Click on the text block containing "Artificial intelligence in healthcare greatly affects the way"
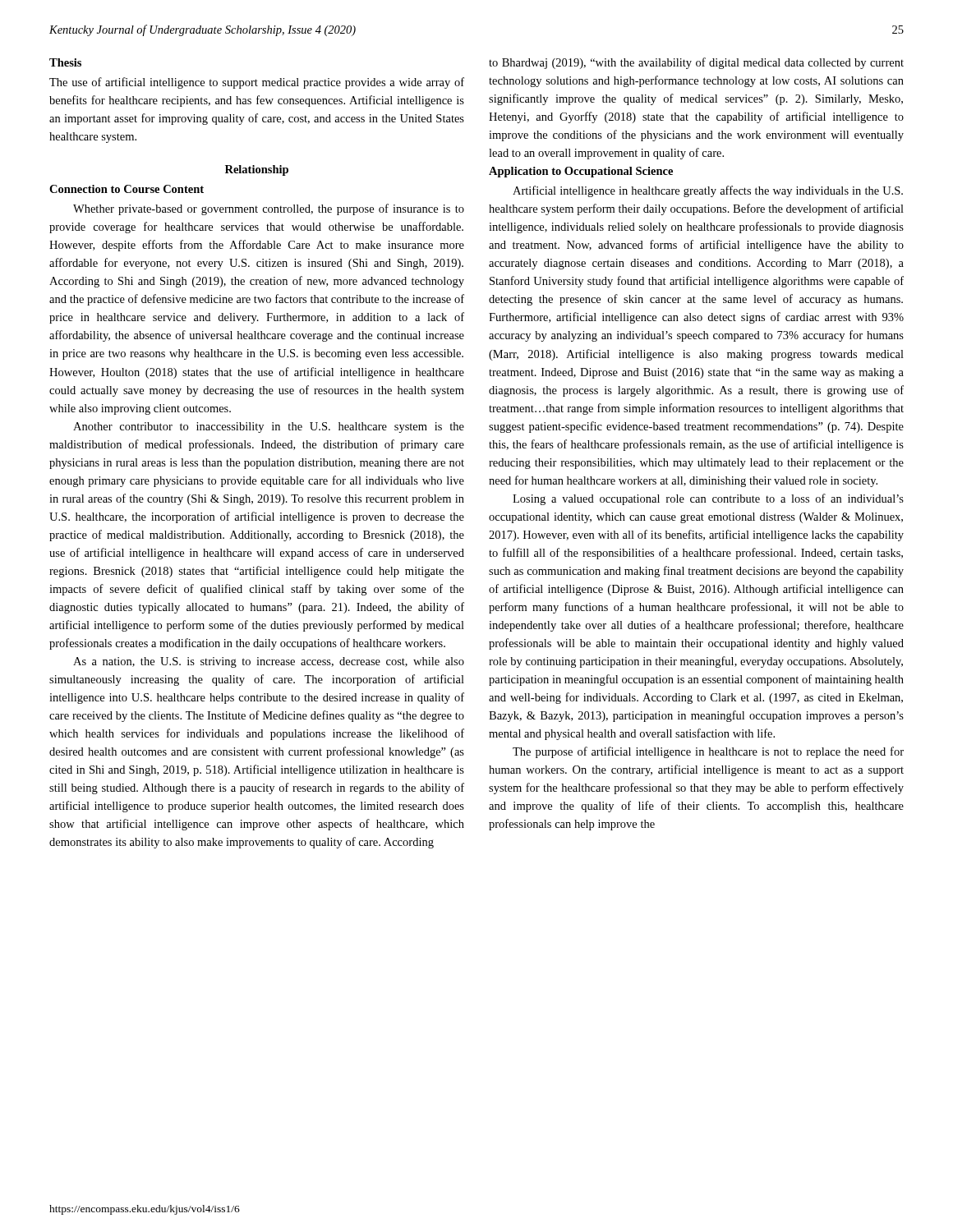Viewport: 953px width, 1232px height. (x=696, y=336)
